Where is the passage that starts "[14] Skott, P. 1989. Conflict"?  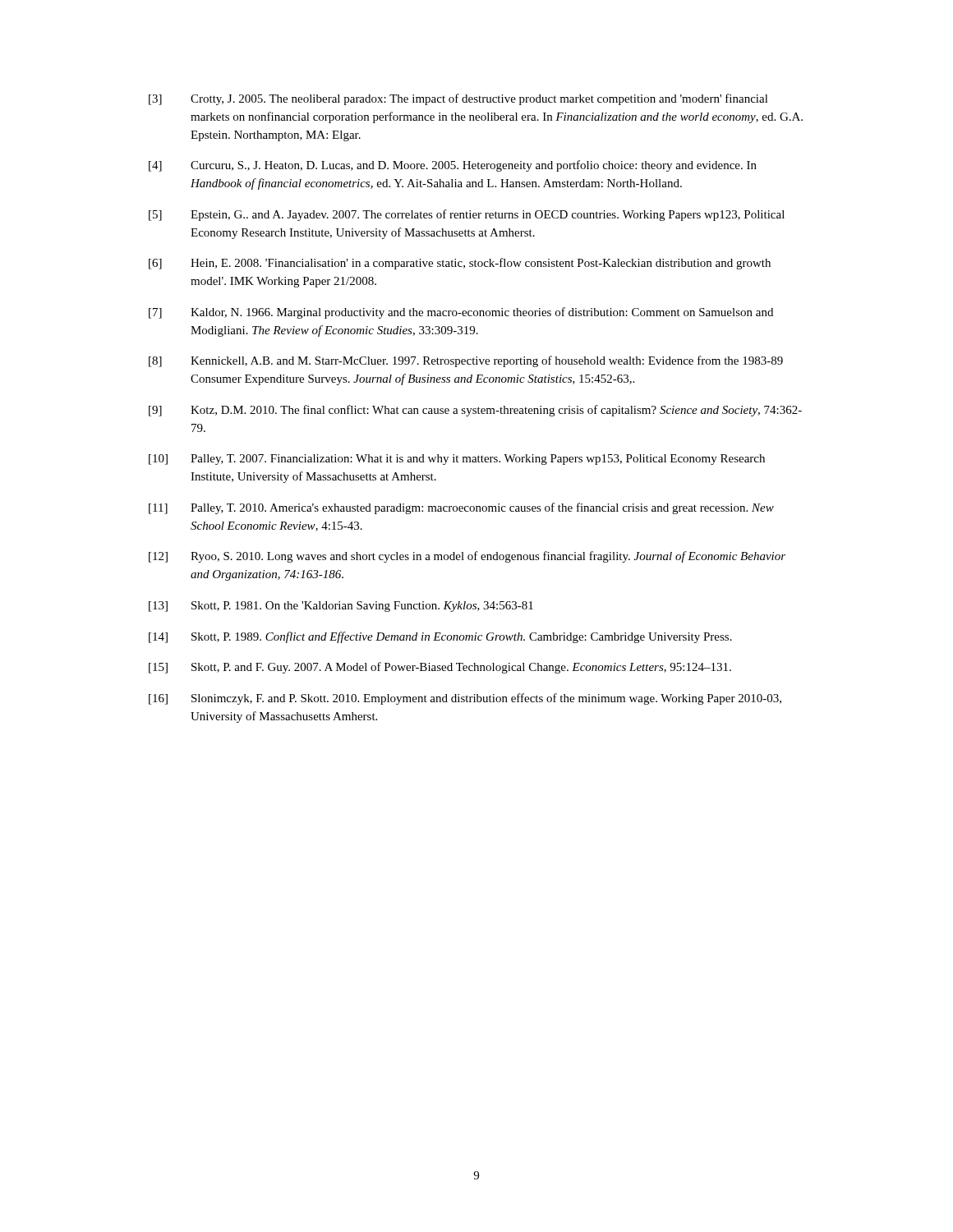tap(476, 637)
